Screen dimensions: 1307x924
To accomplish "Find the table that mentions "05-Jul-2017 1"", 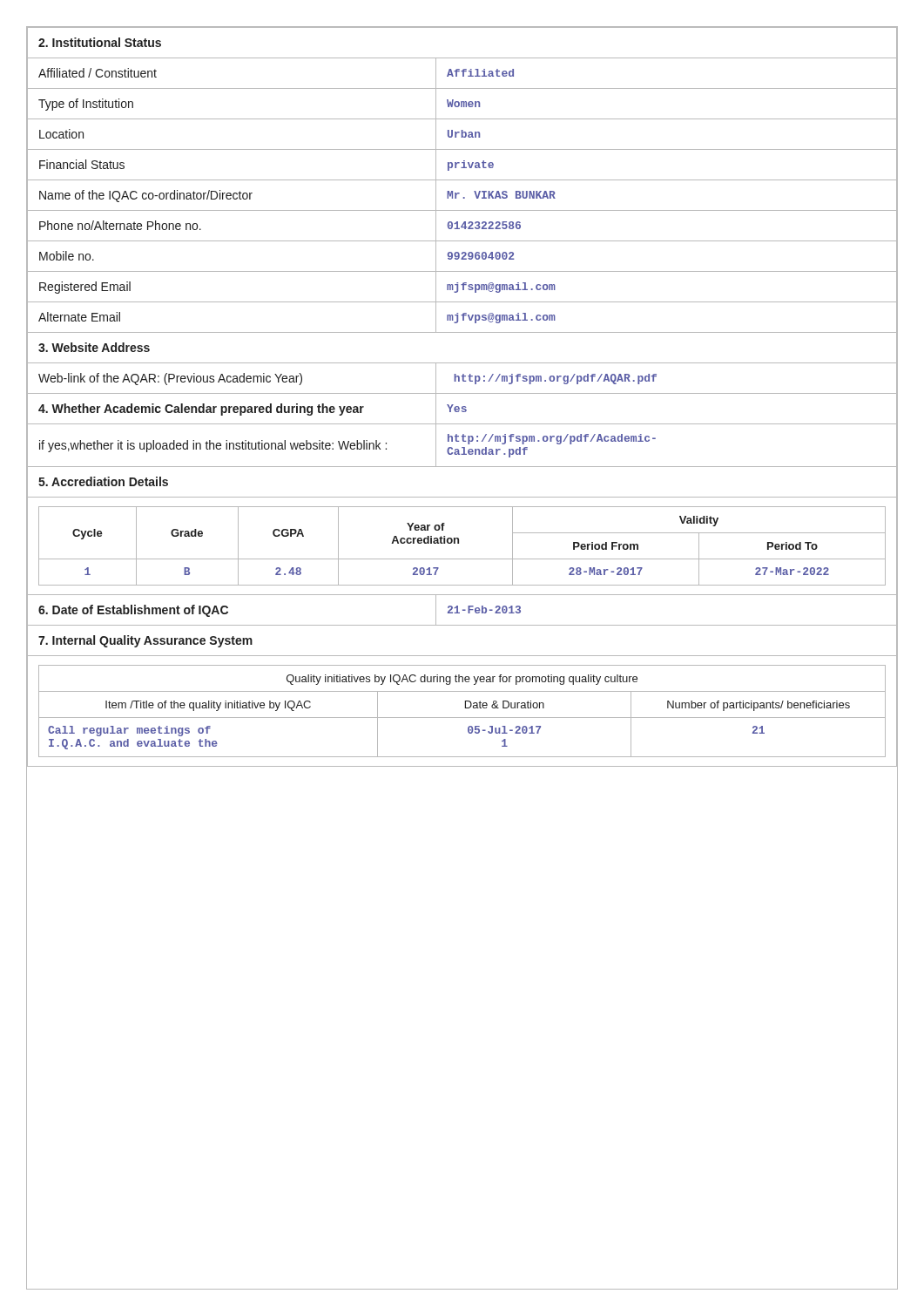I will click(x=462, y=711).
